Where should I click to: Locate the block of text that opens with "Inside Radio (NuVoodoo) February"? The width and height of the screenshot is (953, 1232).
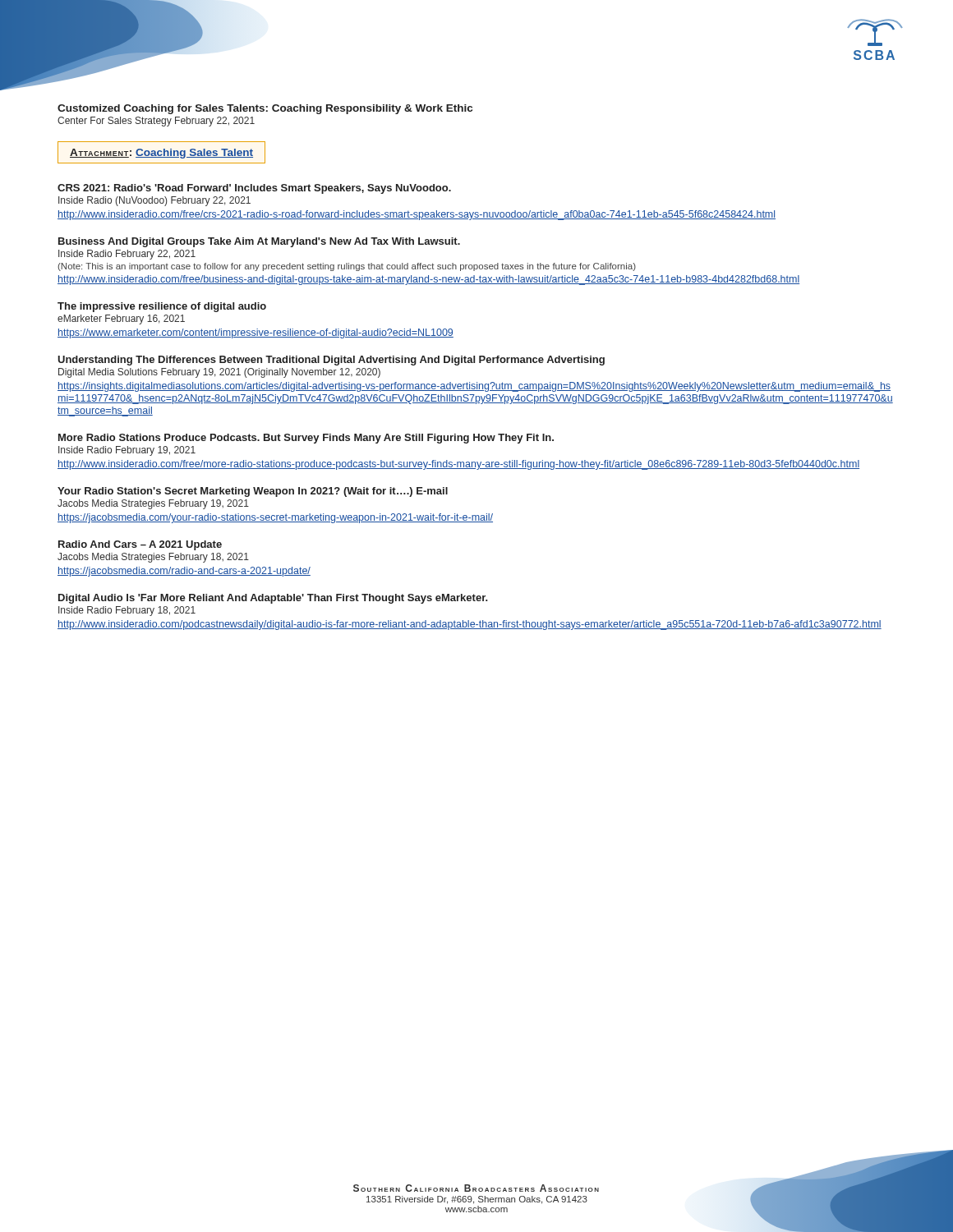coord(154,200)
